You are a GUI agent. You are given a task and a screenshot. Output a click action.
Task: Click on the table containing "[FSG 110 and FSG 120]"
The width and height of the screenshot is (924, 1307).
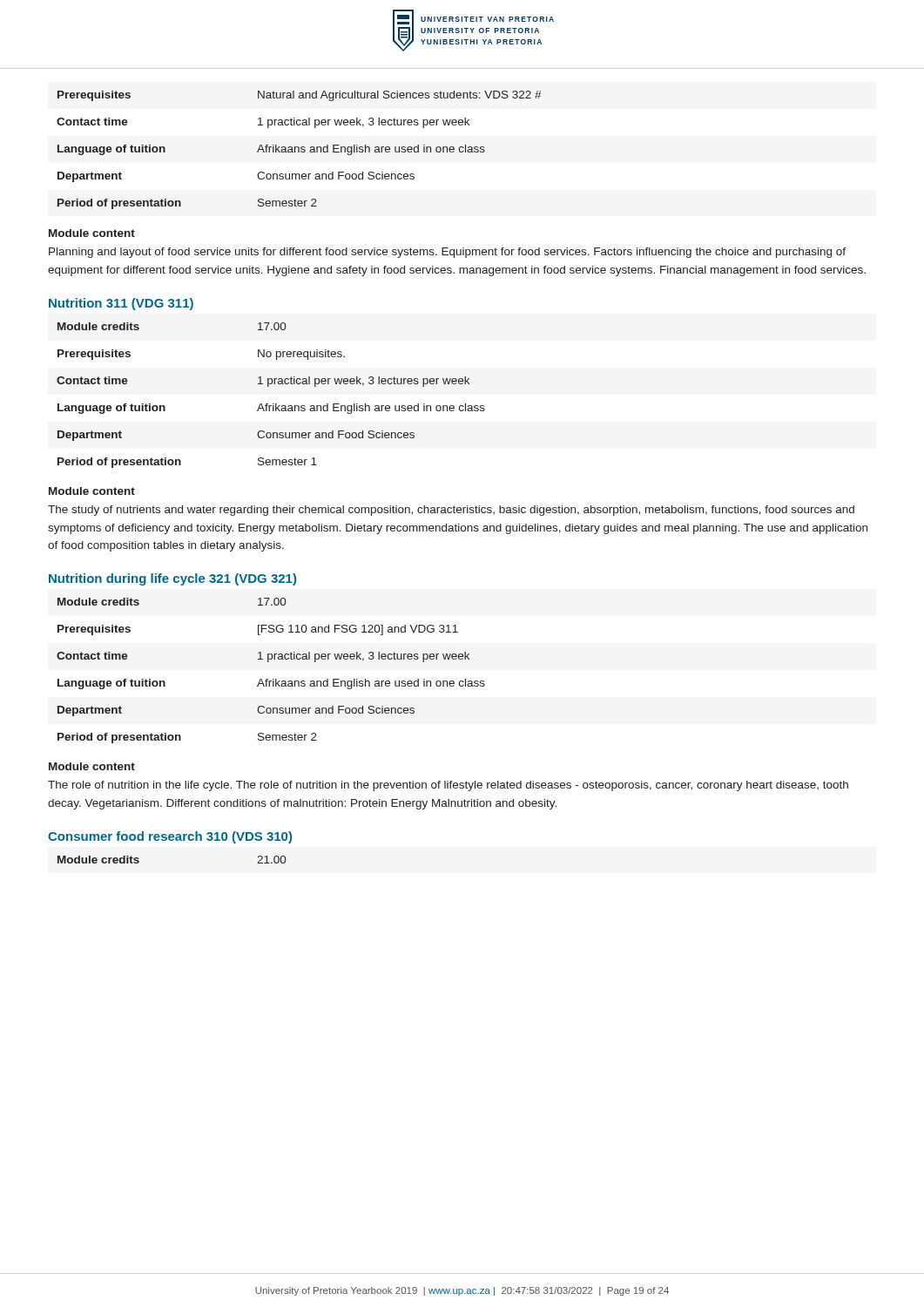462,670
